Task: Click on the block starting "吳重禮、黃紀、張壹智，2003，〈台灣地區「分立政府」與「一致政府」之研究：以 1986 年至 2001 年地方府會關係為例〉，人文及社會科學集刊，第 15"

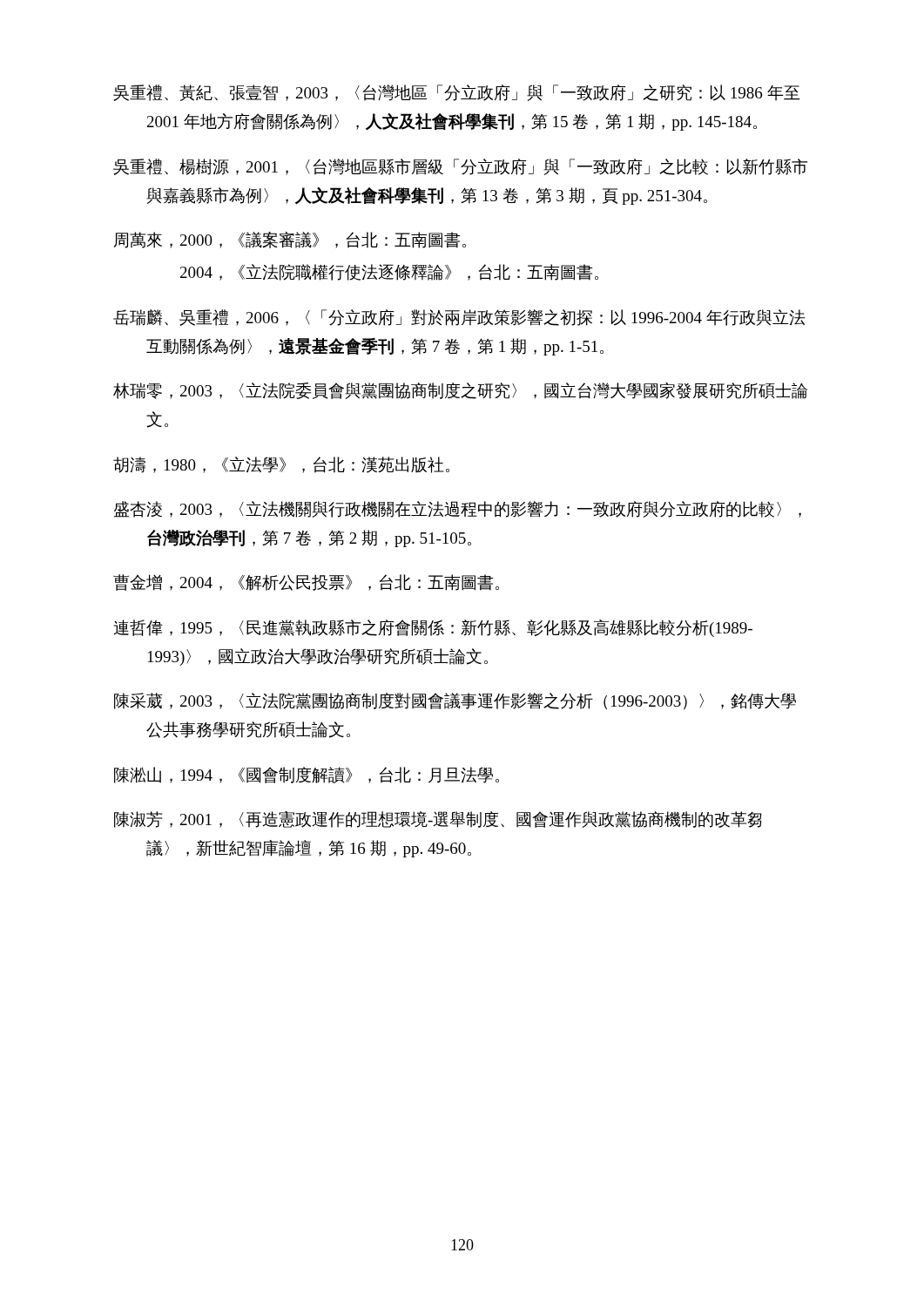Action: tap(462, 107)
